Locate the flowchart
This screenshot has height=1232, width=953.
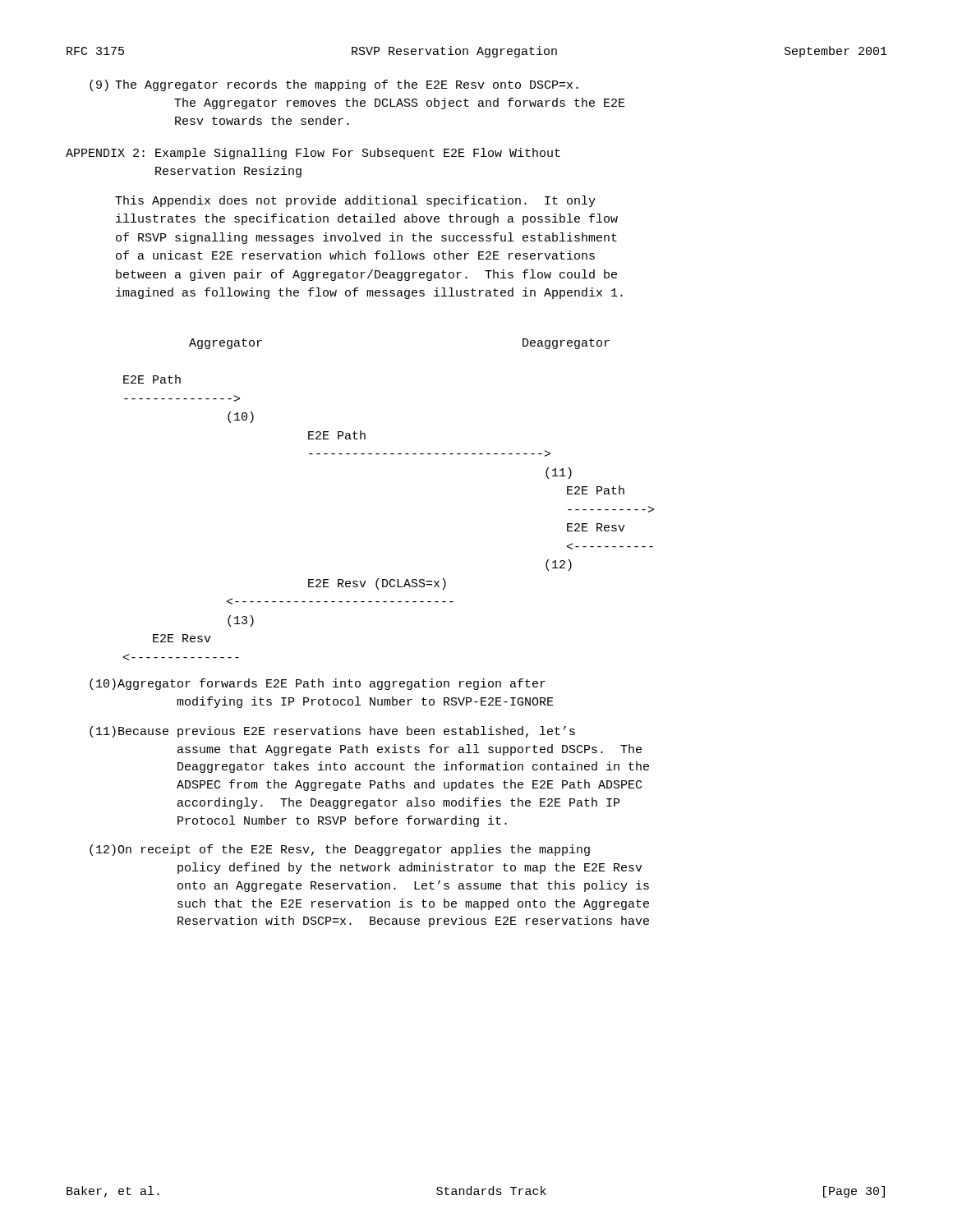tap(501, 492)
